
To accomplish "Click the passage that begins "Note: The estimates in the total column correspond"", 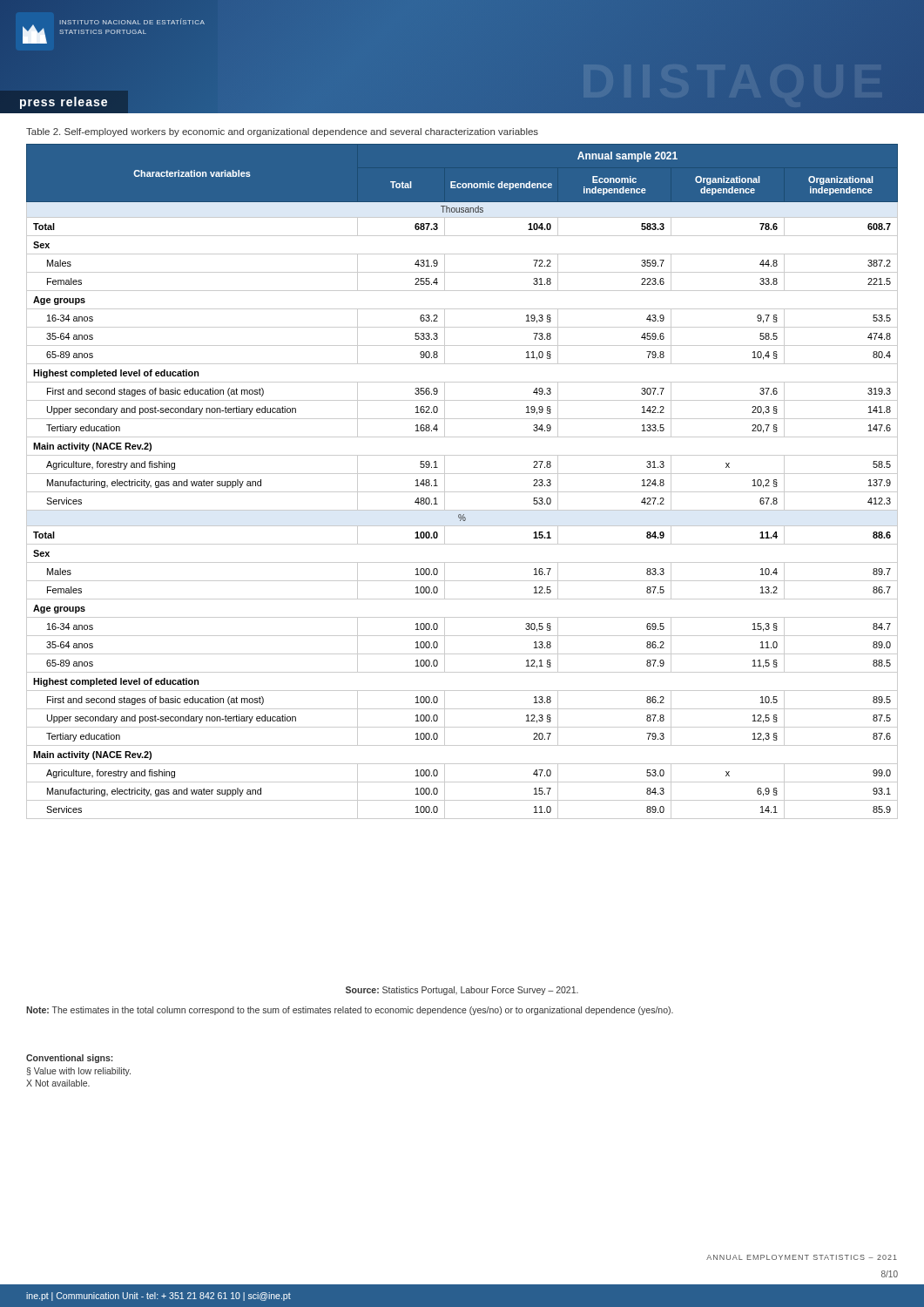I will click(350, 1010).
